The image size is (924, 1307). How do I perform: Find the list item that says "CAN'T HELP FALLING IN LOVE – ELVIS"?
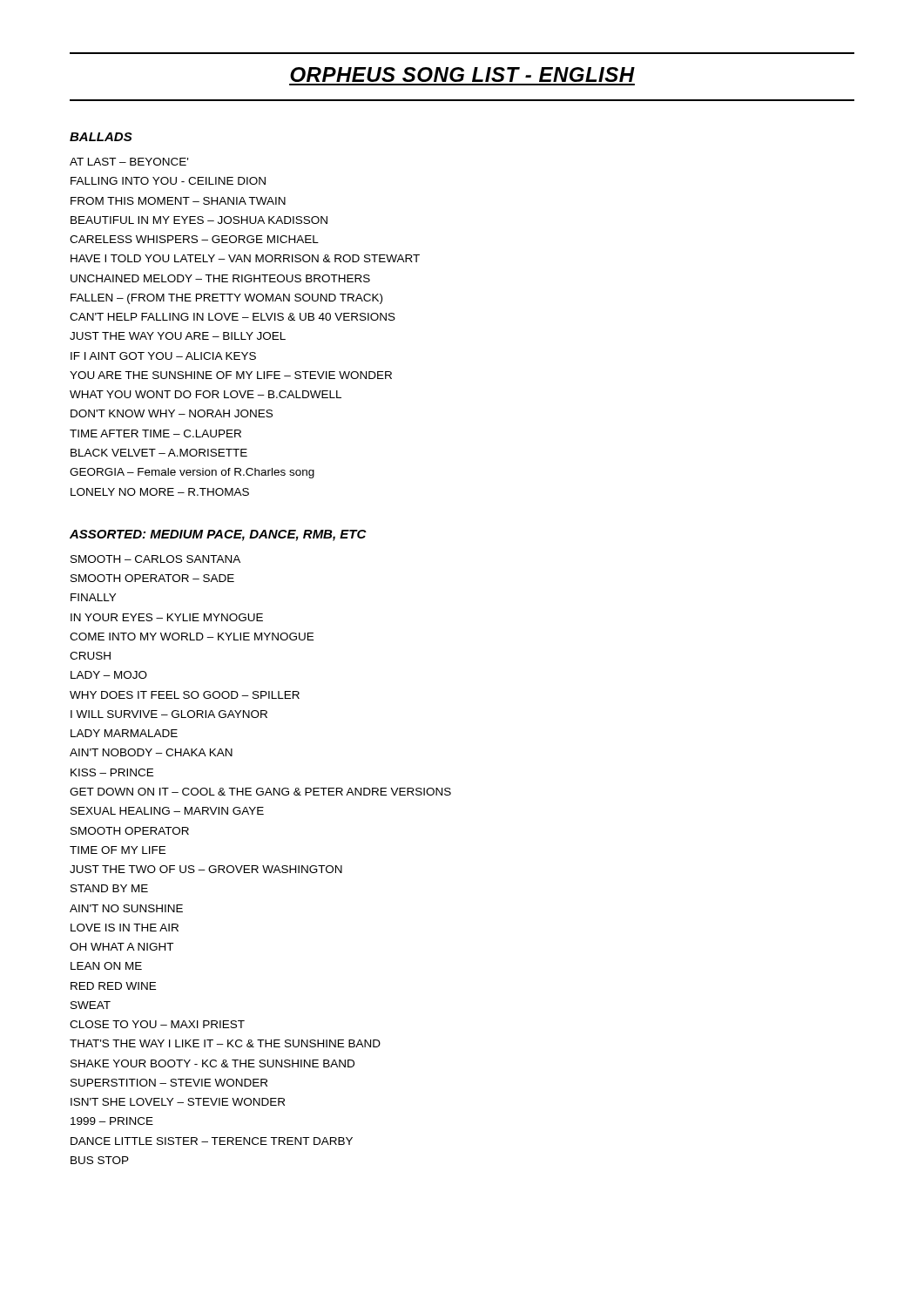[233, 317]
